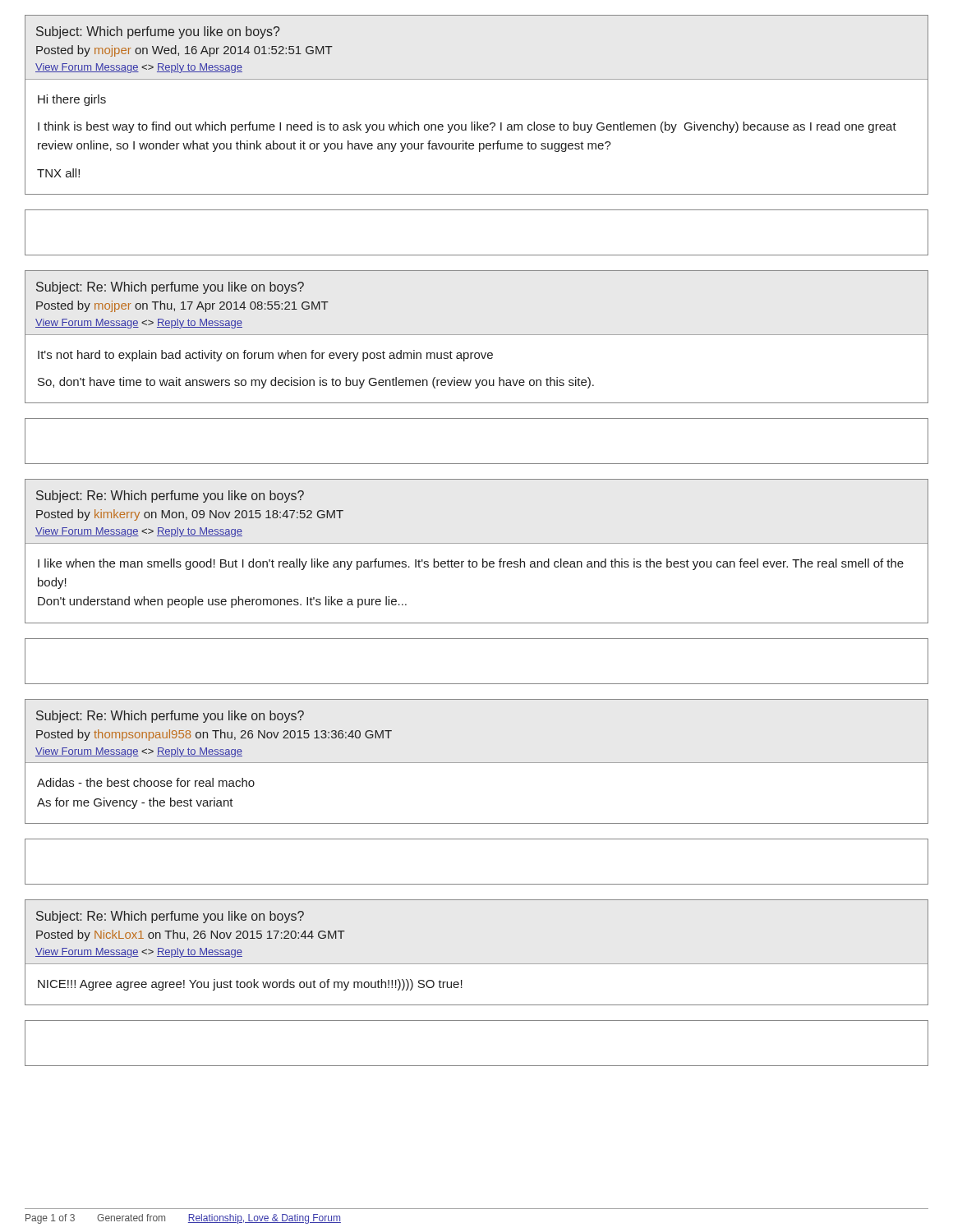Where is the section header that starts "Subject: Which perfume"?

pyautogui.click(x=476, y=105)
